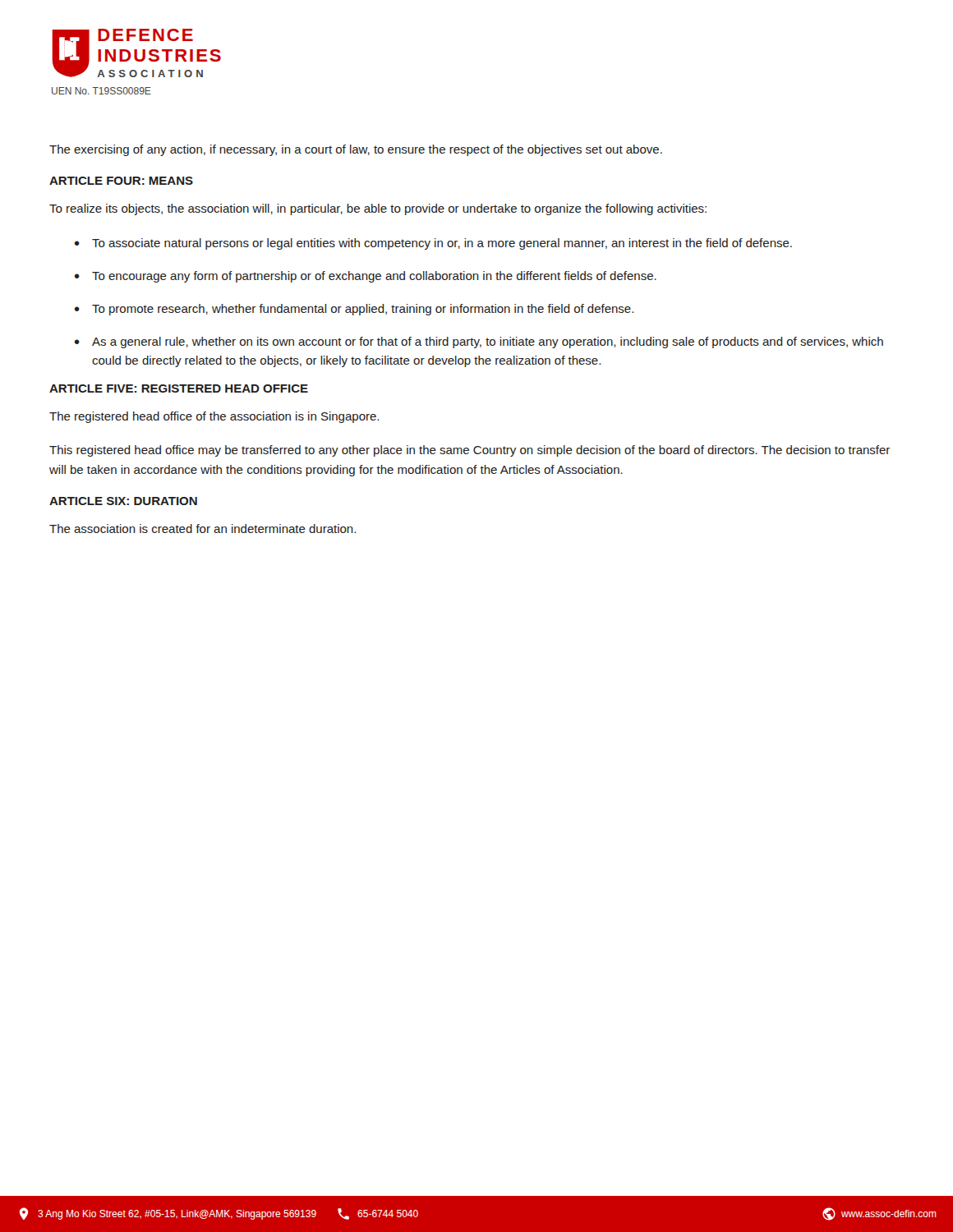
Task: Click on the text block with the text "The association is created"
Action: pyautogui.click(x=203, y=528)
